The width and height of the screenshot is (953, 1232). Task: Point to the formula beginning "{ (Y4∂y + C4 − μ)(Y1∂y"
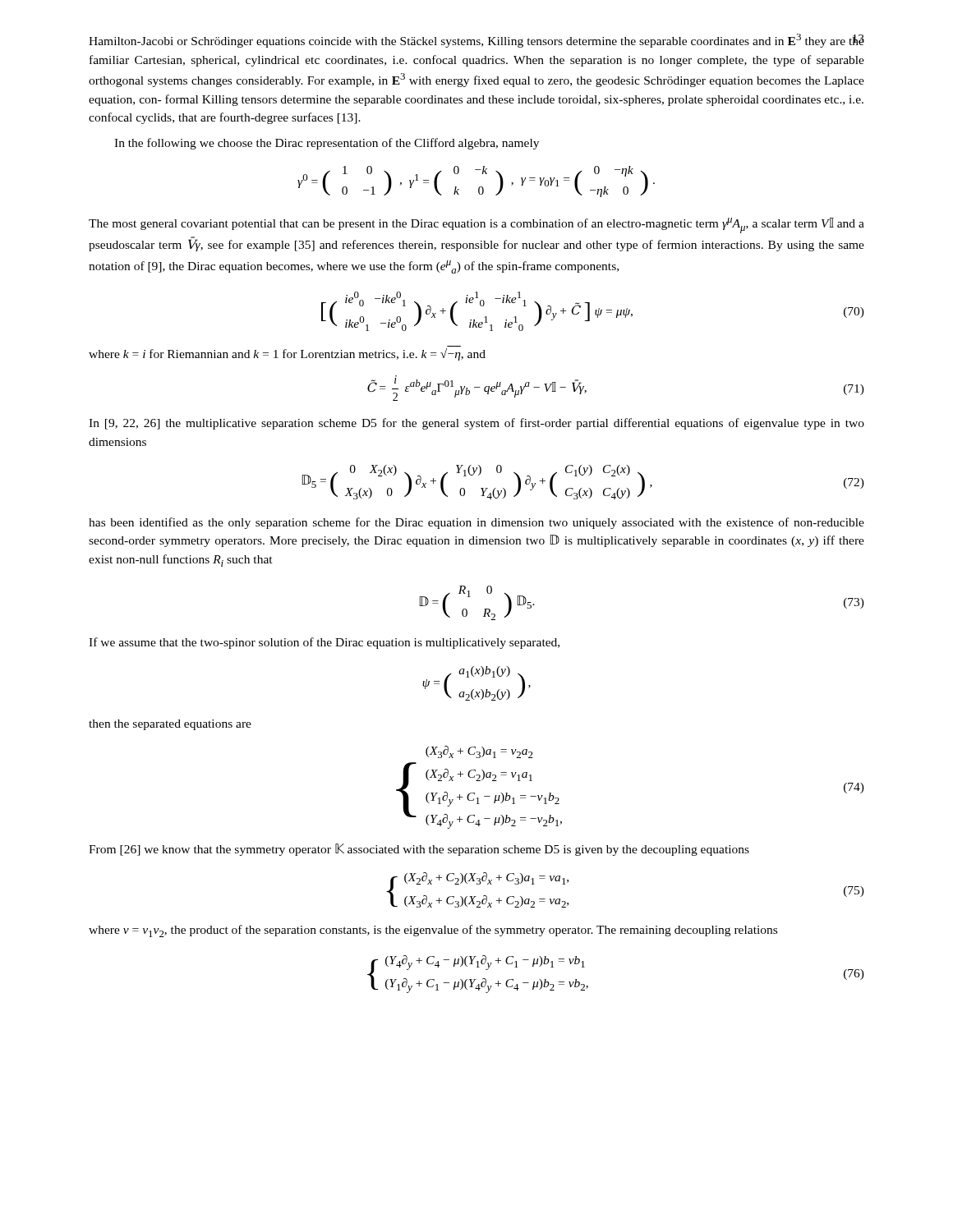(x=483, y=979)
